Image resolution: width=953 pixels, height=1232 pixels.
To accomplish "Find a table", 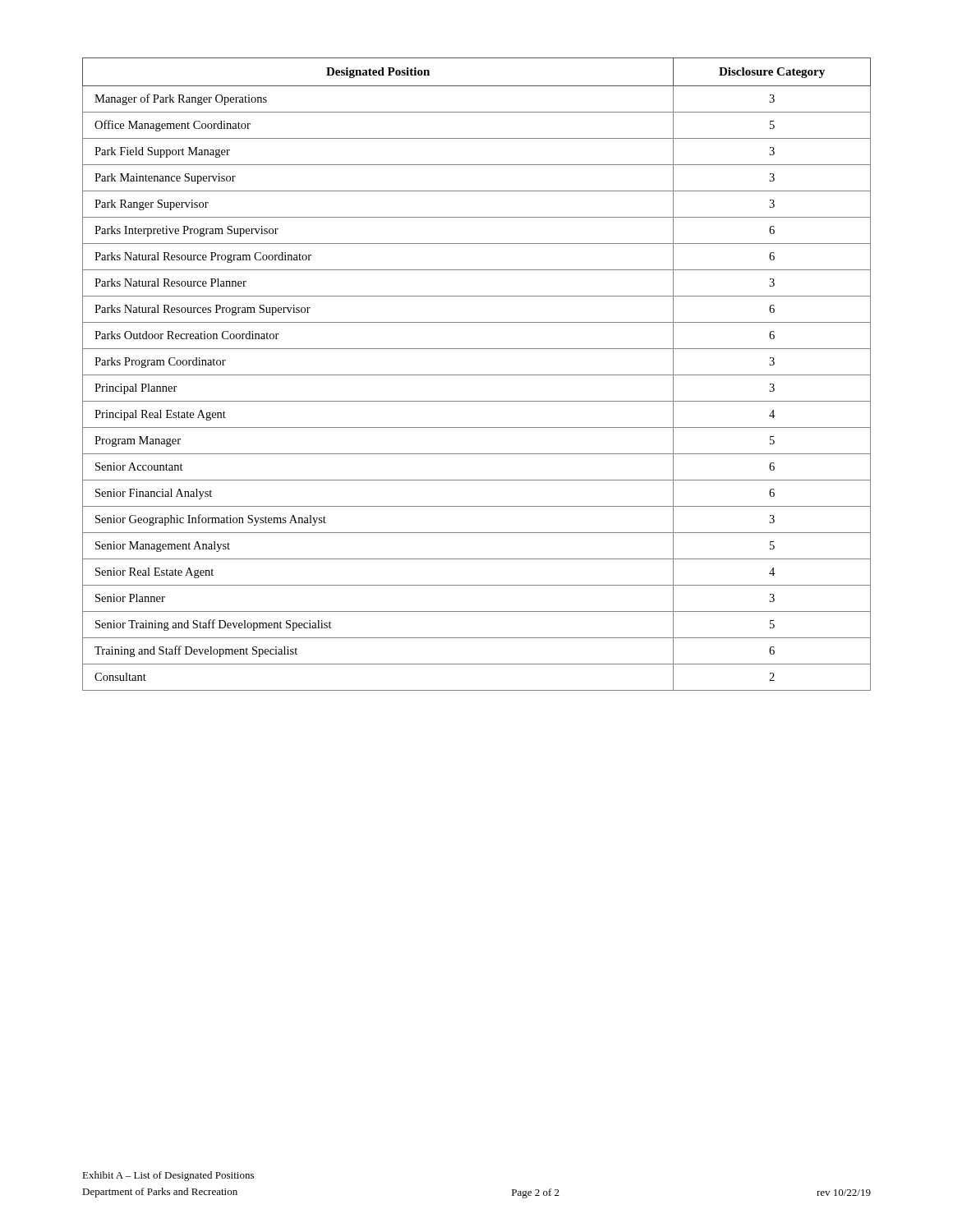I will pyautogui.click(x=476, y=374).
